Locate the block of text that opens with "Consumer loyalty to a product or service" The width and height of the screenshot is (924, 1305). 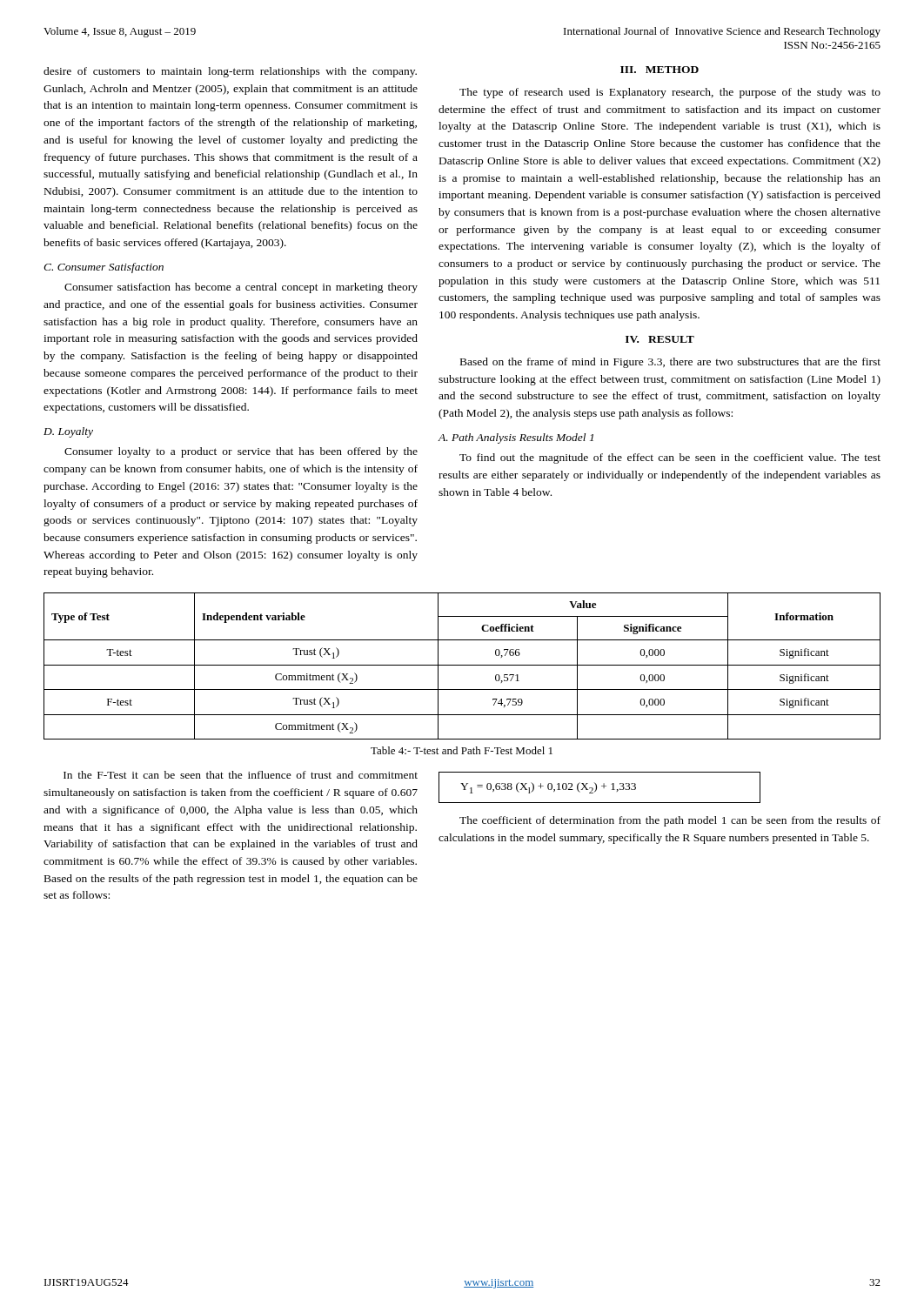click(231, 511)
